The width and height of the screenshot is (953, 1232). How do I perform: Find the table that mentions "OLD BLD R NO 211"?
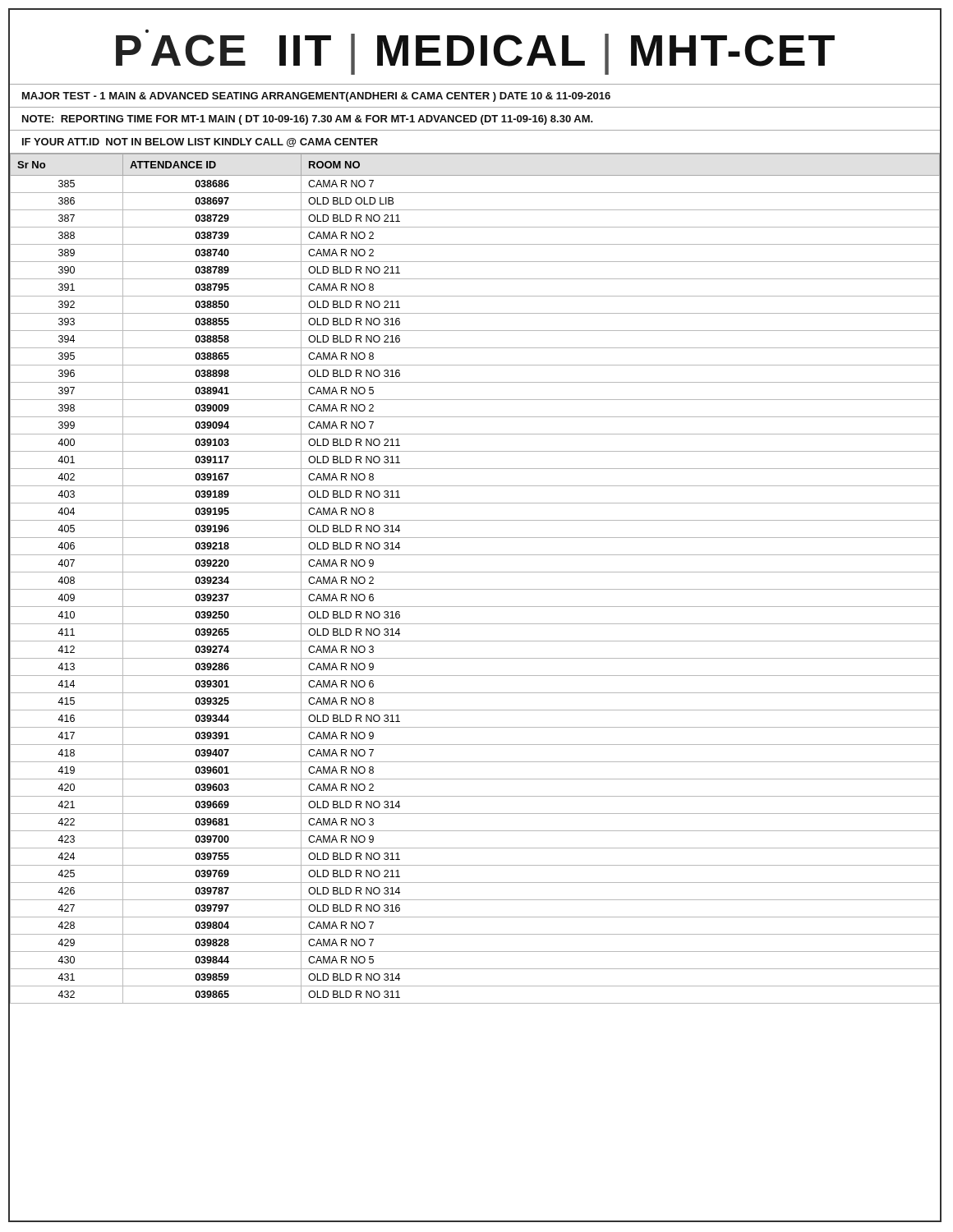475,579
